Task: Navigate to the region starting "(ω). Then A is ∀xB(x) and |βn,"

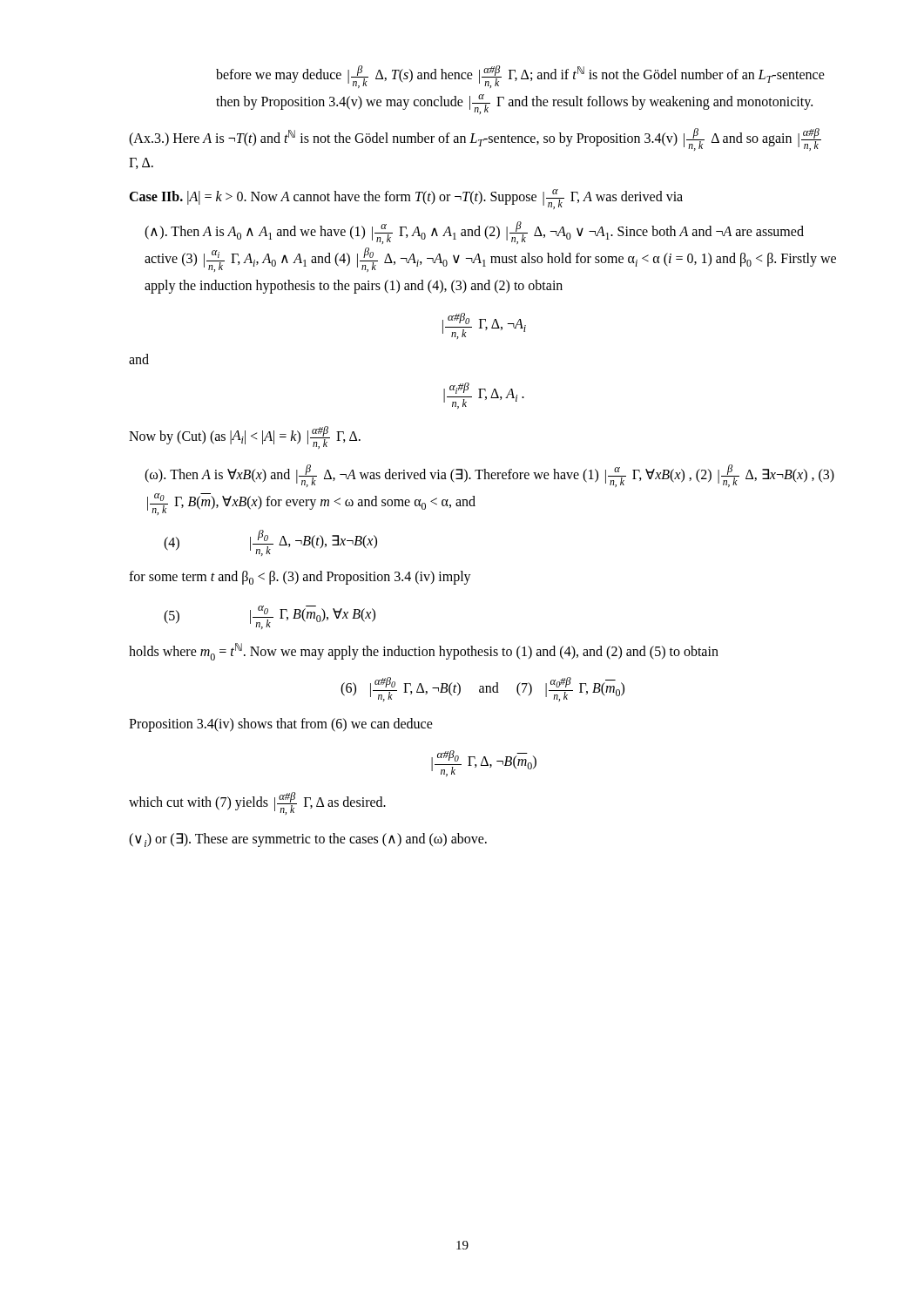Action: coord(490,490)
